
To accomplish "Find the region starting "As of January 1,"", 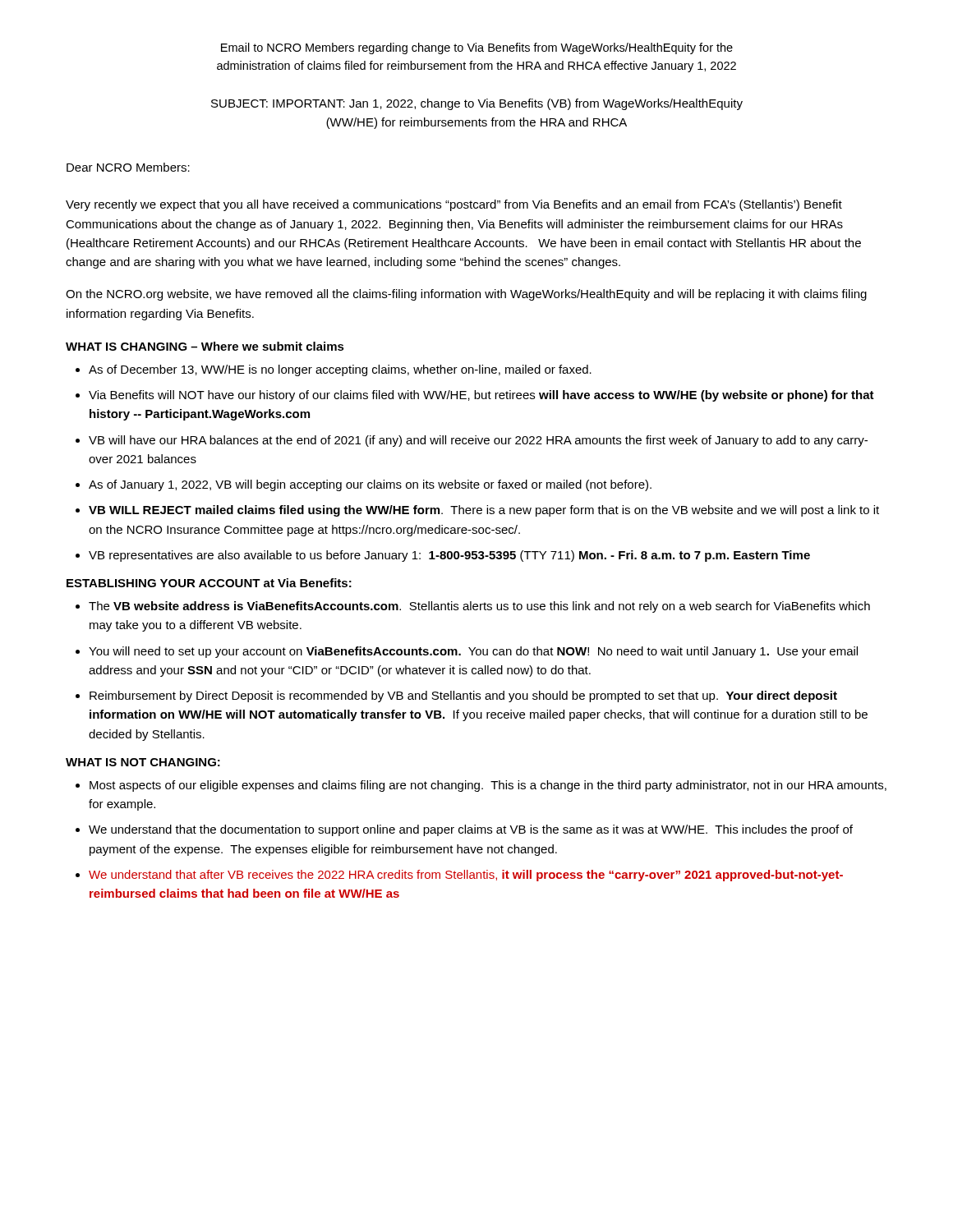I will click(x=371, y=484).
